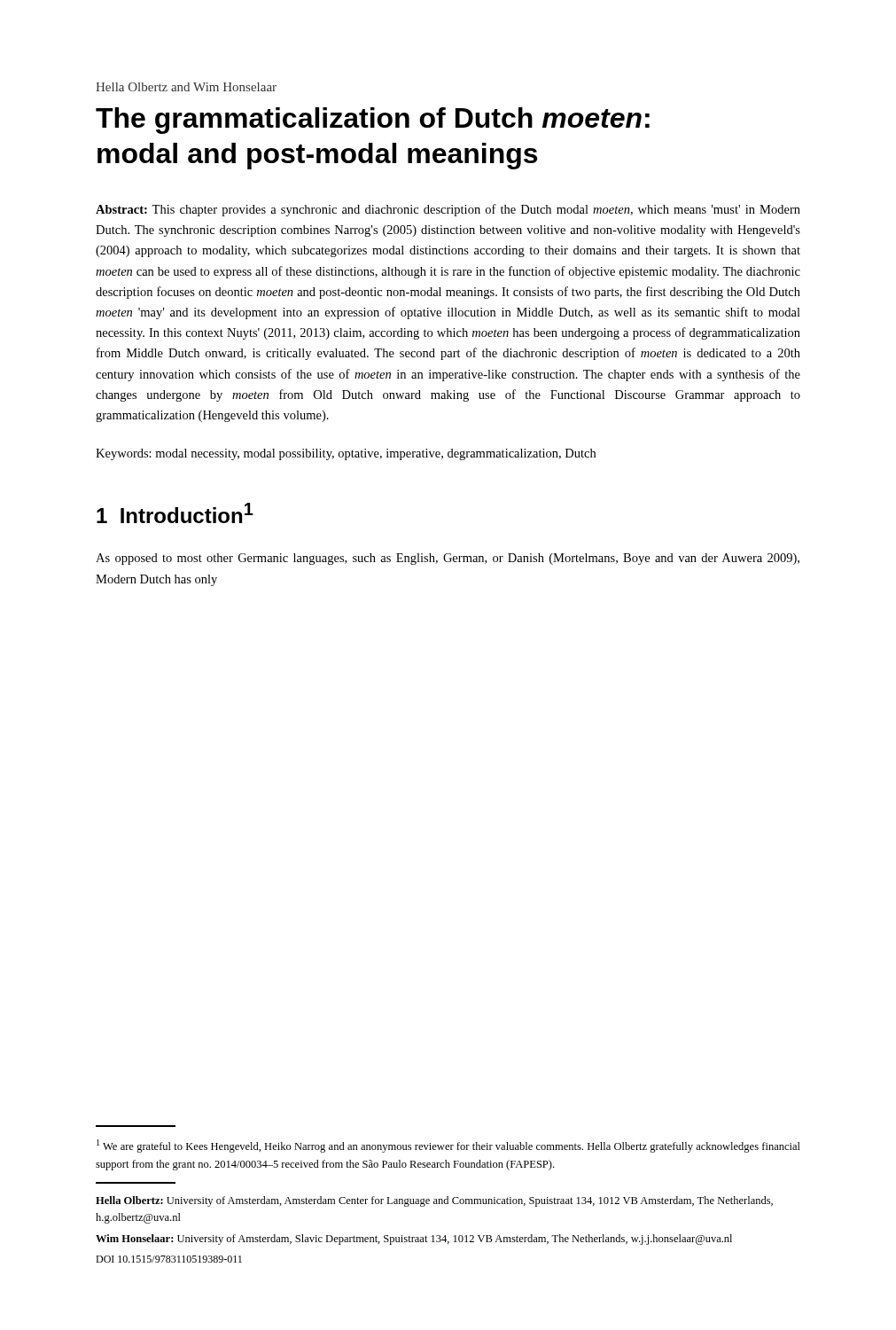Locate the text starting "Wim Honselaar: University of"
The height and width of the screenshot is (1330, 896).
pos(414,1238)
